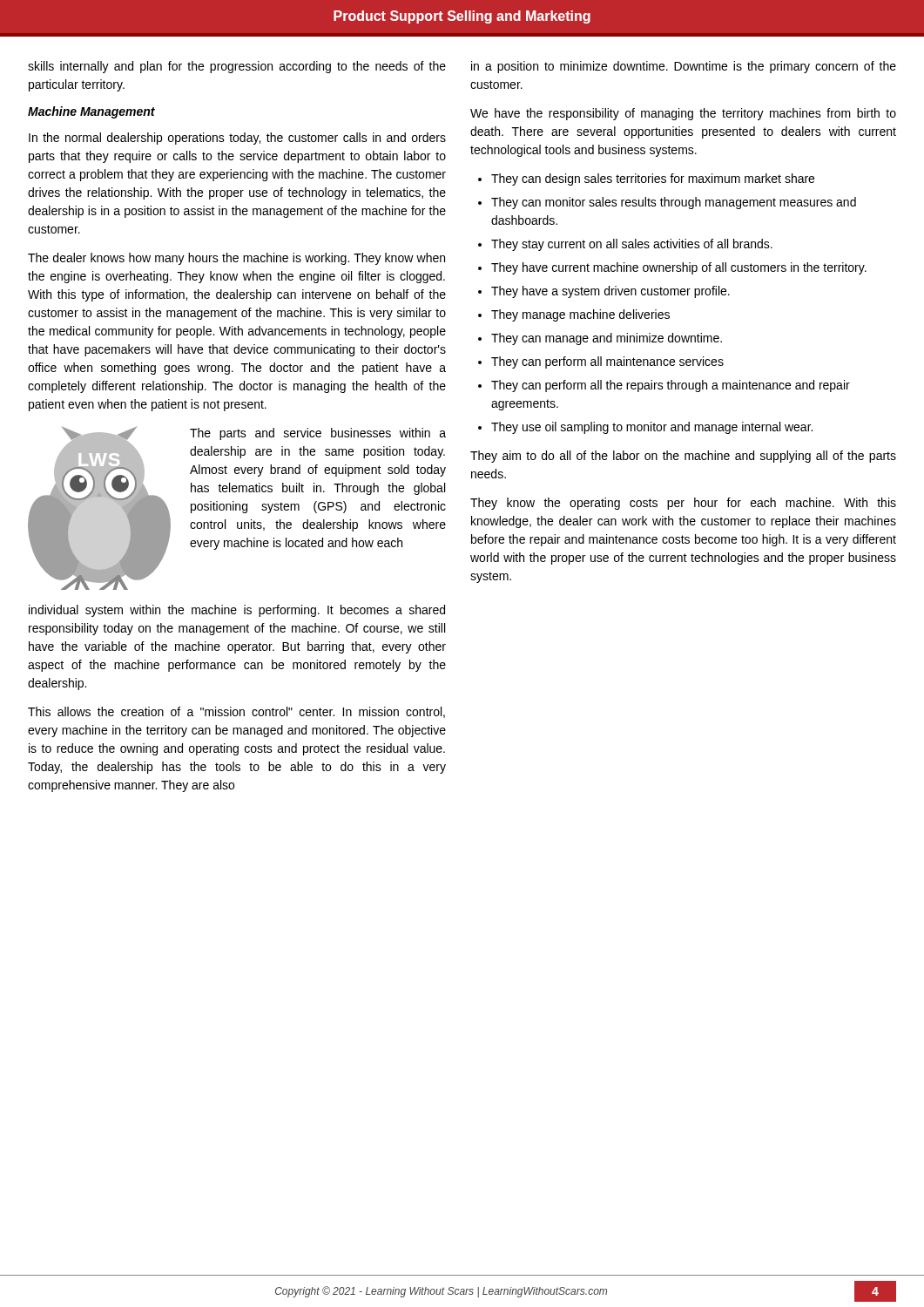
Task: Locate the block of text that opens with "They can monitor sales results through management"
Action: (674, 211)
